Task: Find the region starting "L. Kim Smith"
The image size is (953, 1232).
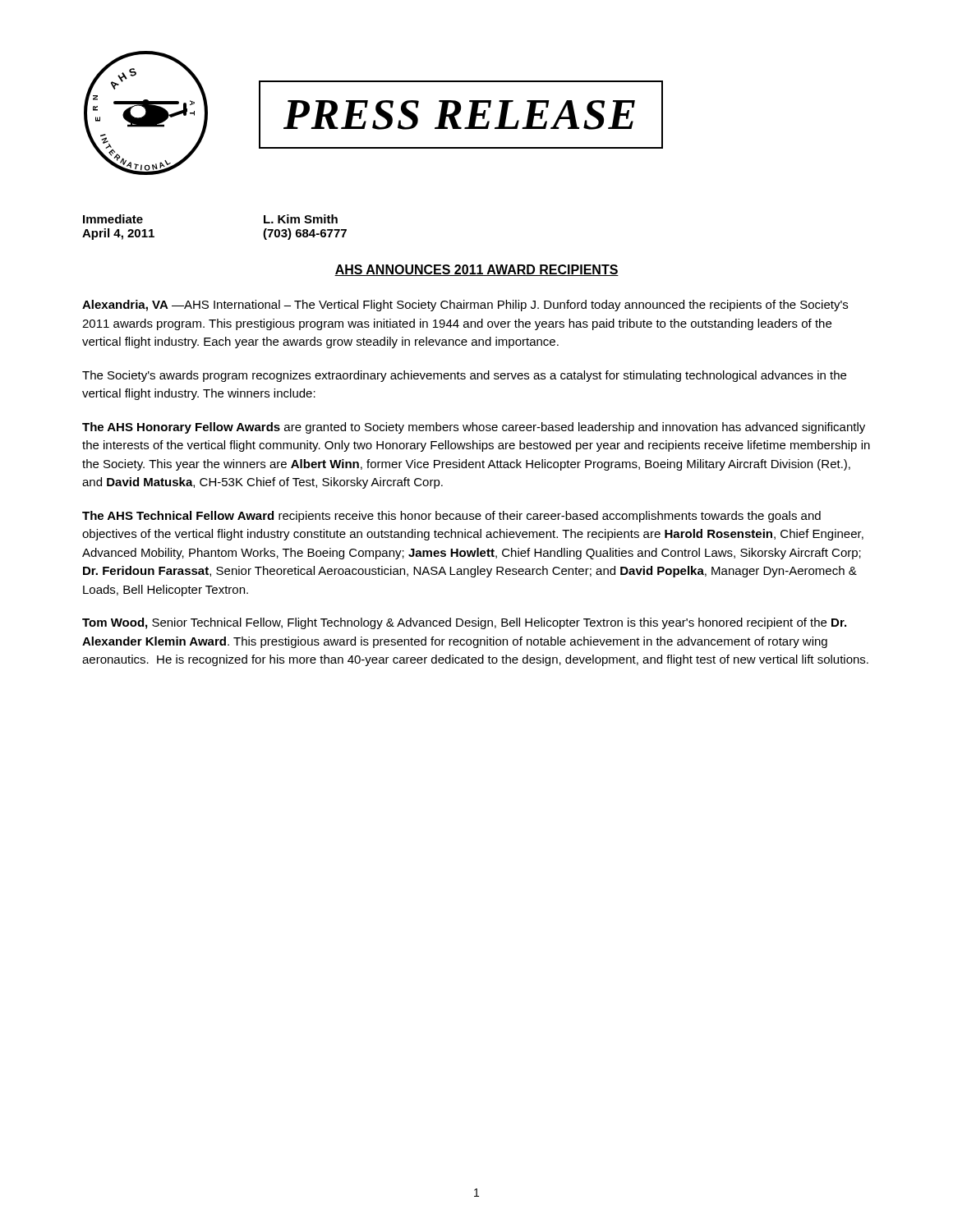Action: (301, 219)
